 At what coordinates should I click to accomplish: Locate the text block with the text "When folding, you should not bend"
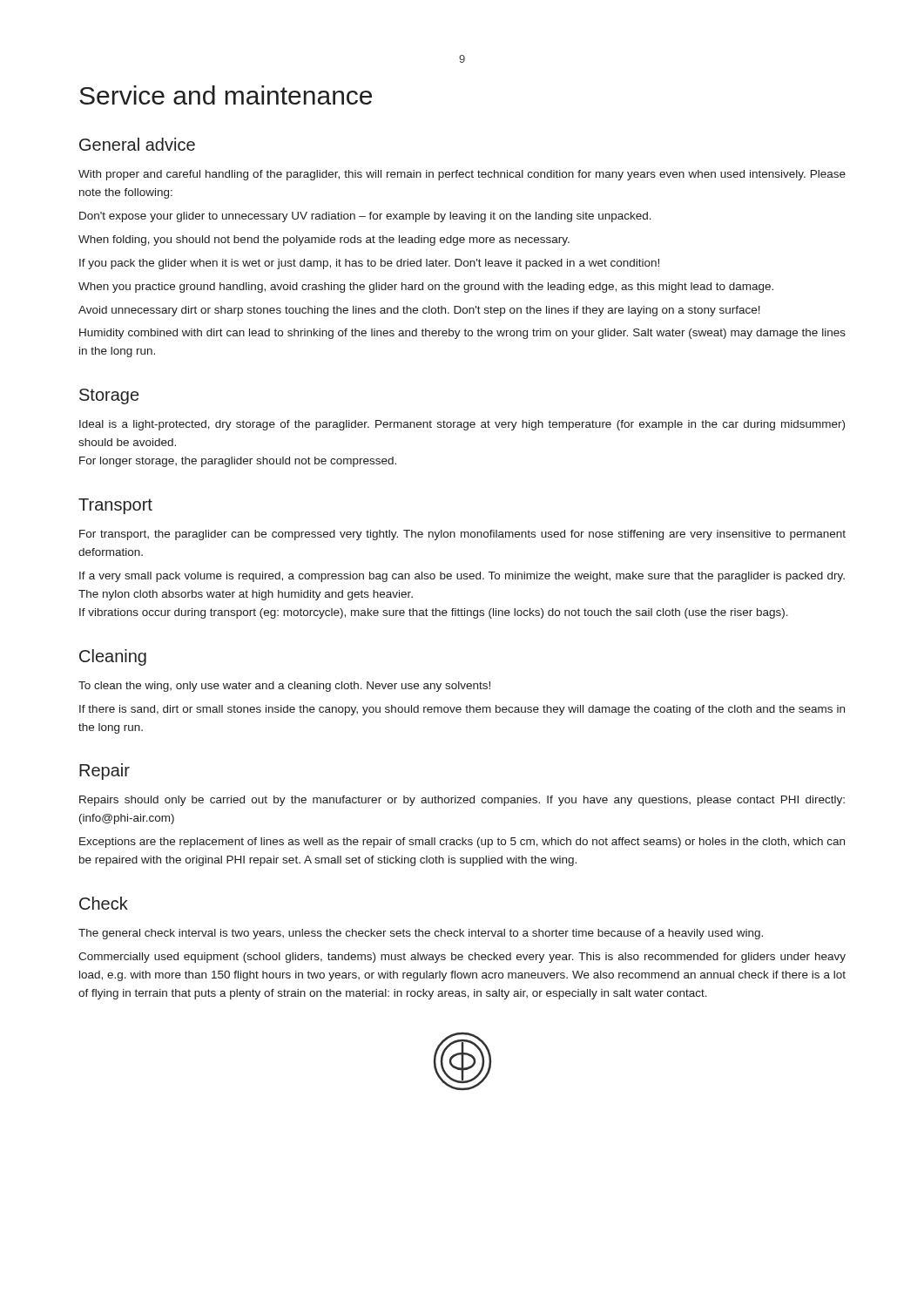click(x=462, y=240)
